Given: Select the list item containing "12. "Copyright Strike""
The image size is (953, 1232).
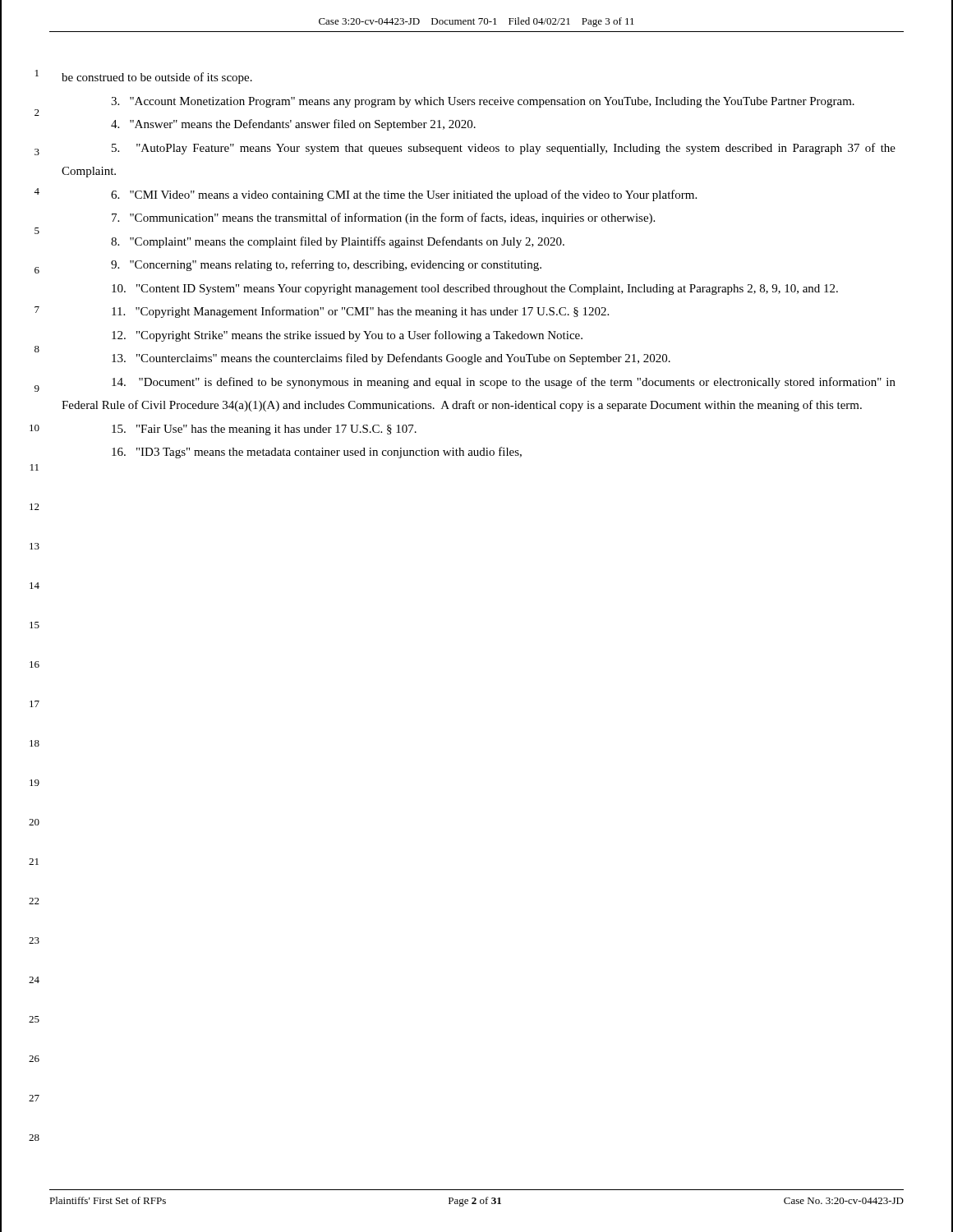Looking at the screenshot, I should 347,335.
